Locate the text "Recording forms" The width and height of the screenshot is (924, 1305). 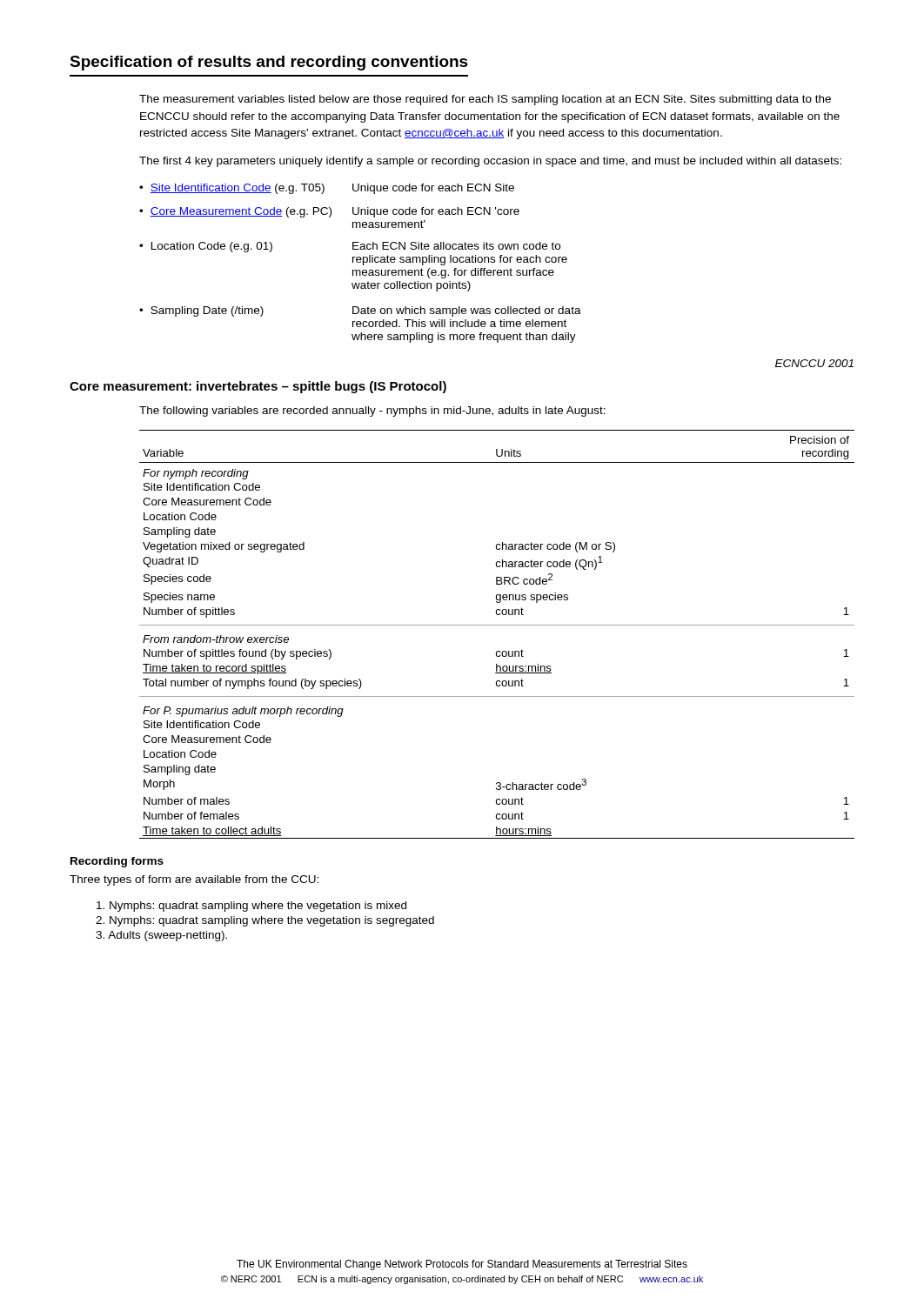[x=117, y=861]
